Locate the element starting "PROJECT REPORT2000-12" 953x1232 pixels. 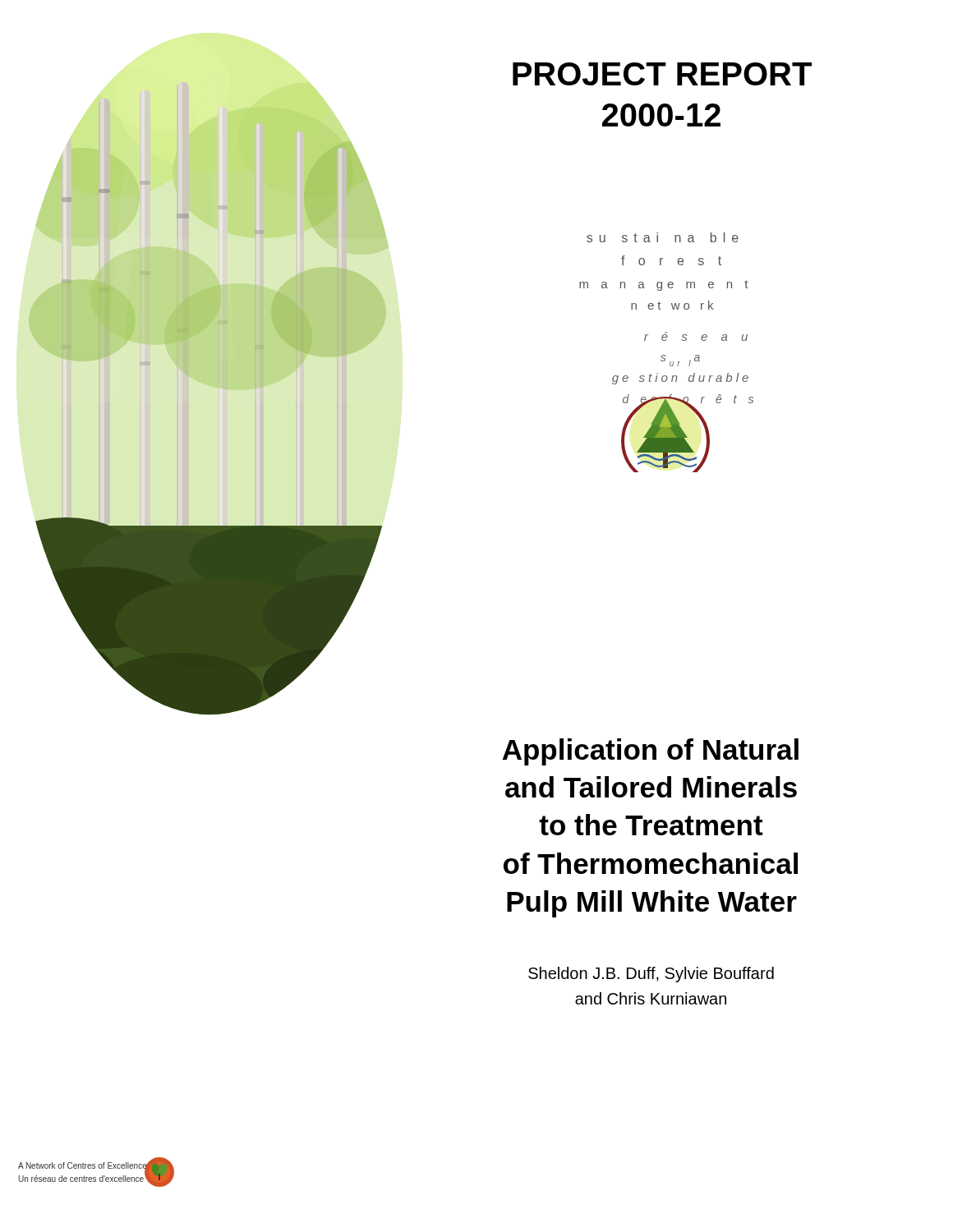coord(661,94)
